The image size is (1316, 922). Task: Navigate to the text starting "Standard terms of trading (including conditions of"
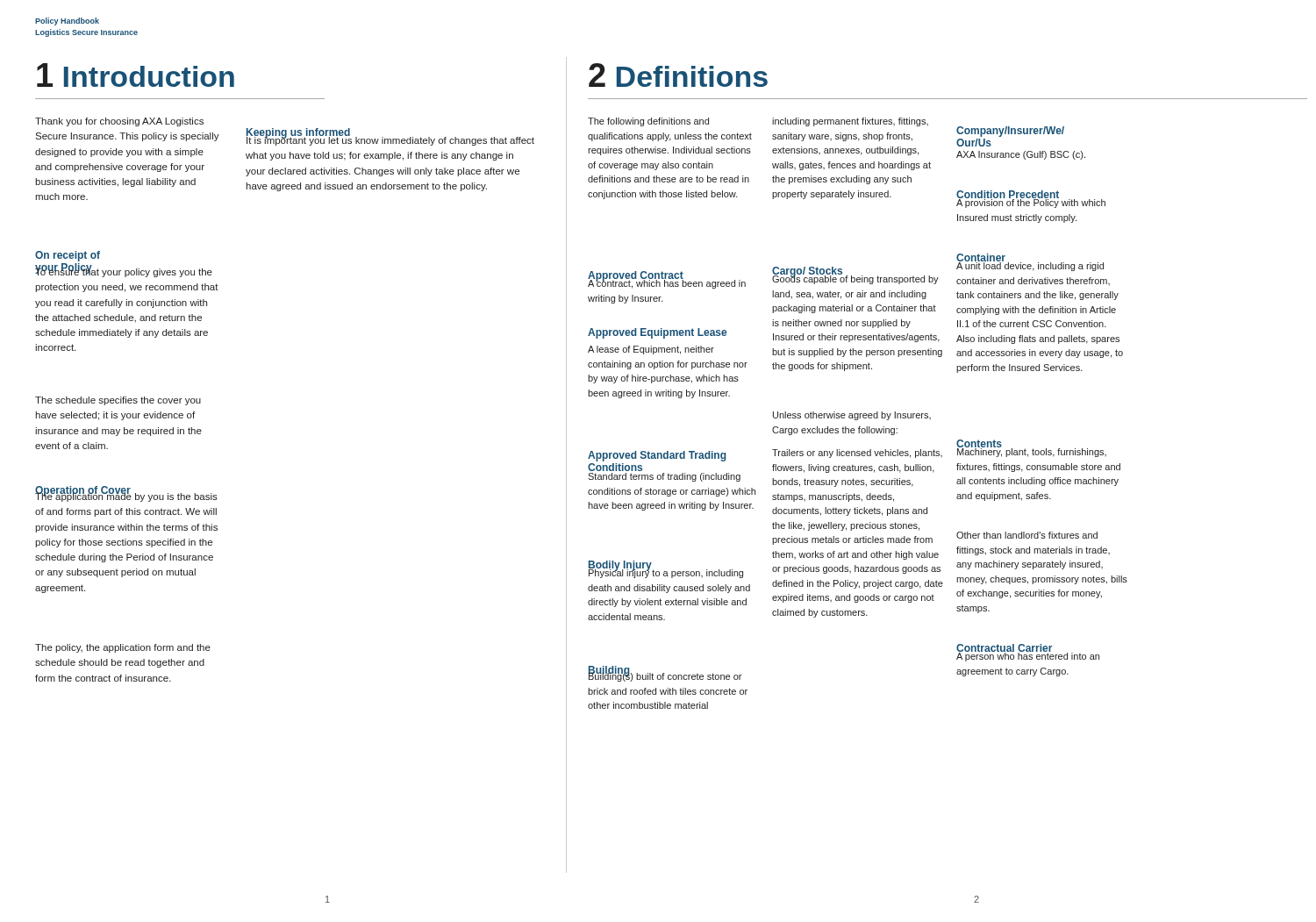point(672,491)
